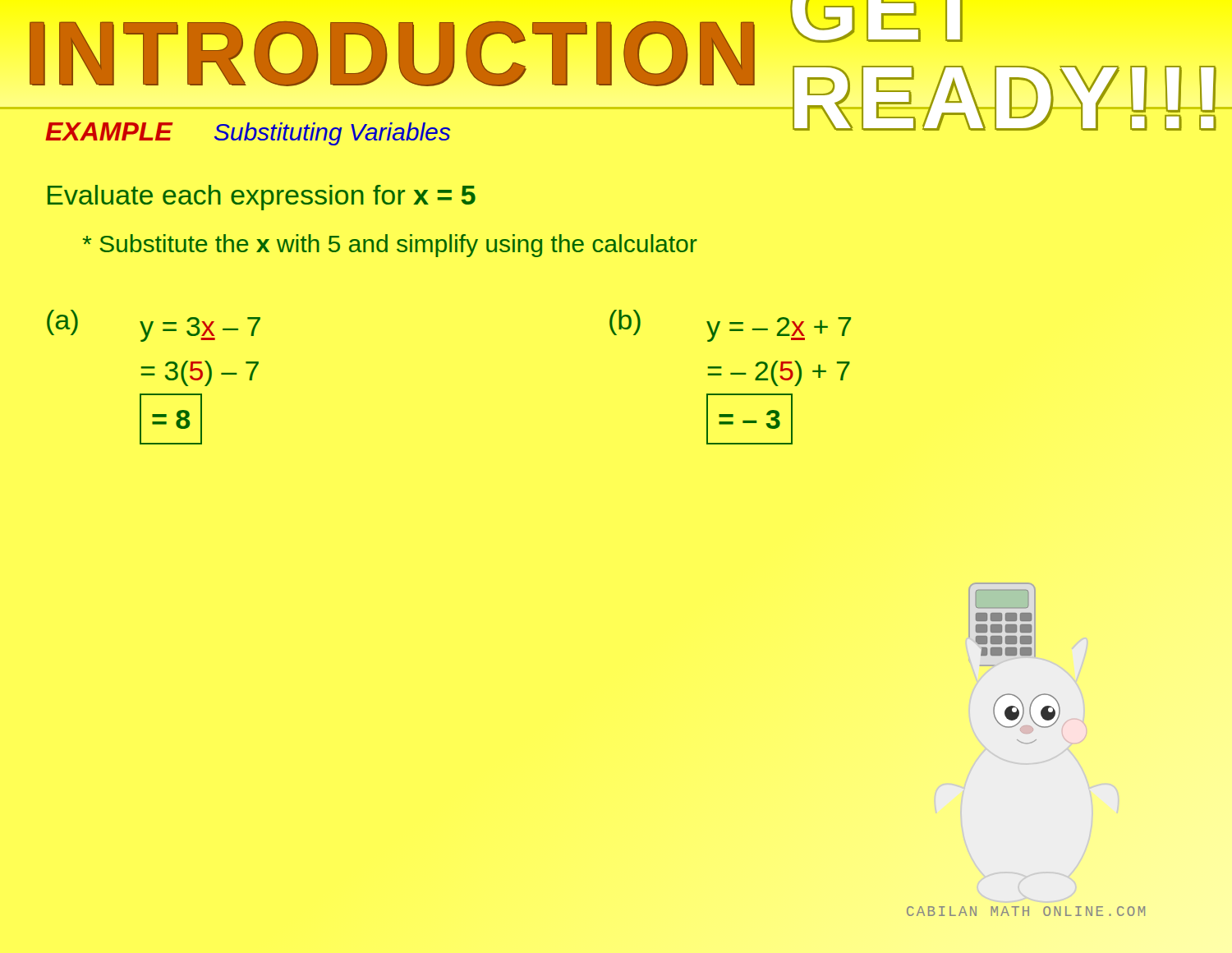Locate the section header with the text "EXAMPLE Substituting Variables"
Viewport: 1232px width, 953px height.
point(248,132)
